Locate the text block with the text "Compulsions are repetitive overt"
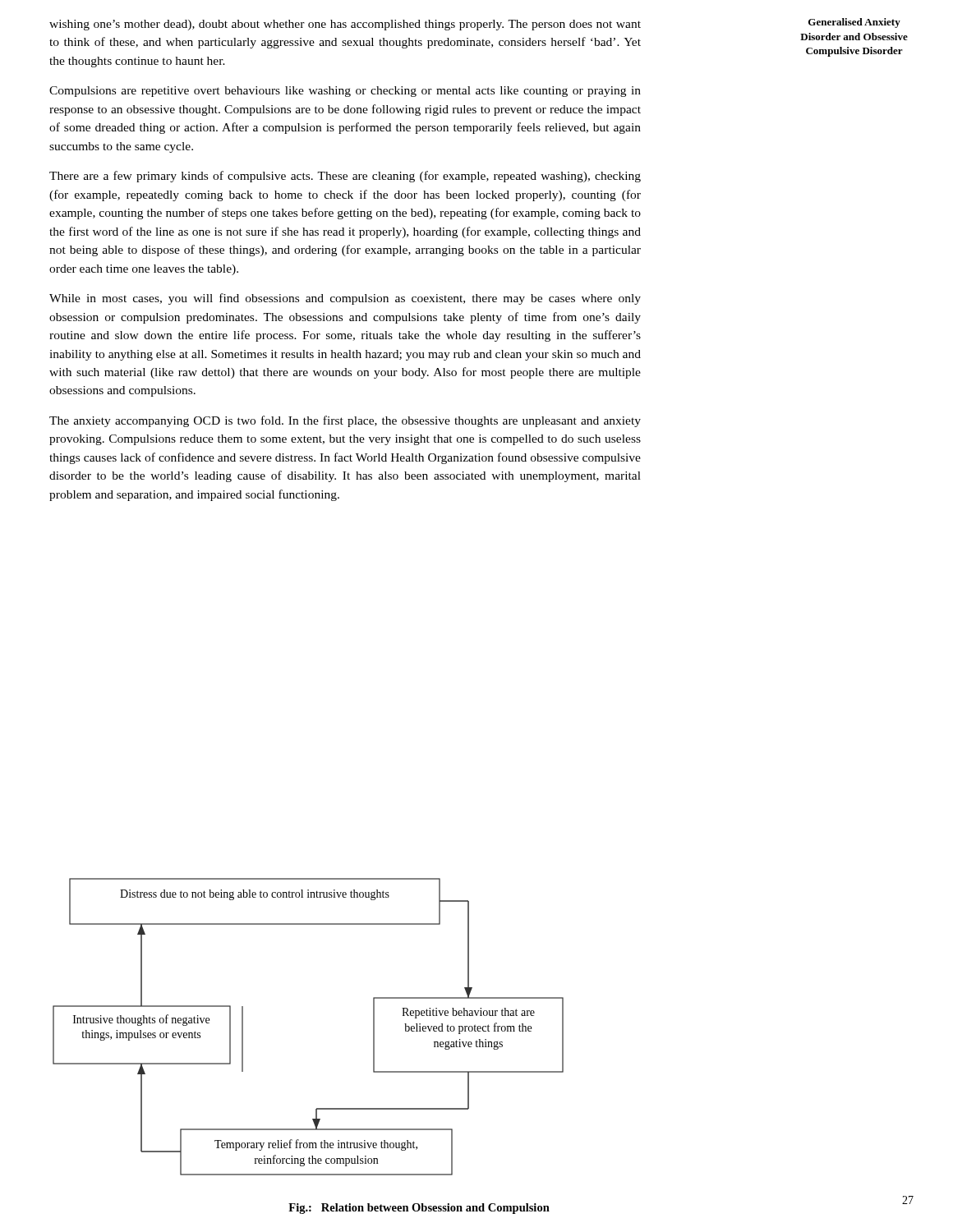 [345, 118]
